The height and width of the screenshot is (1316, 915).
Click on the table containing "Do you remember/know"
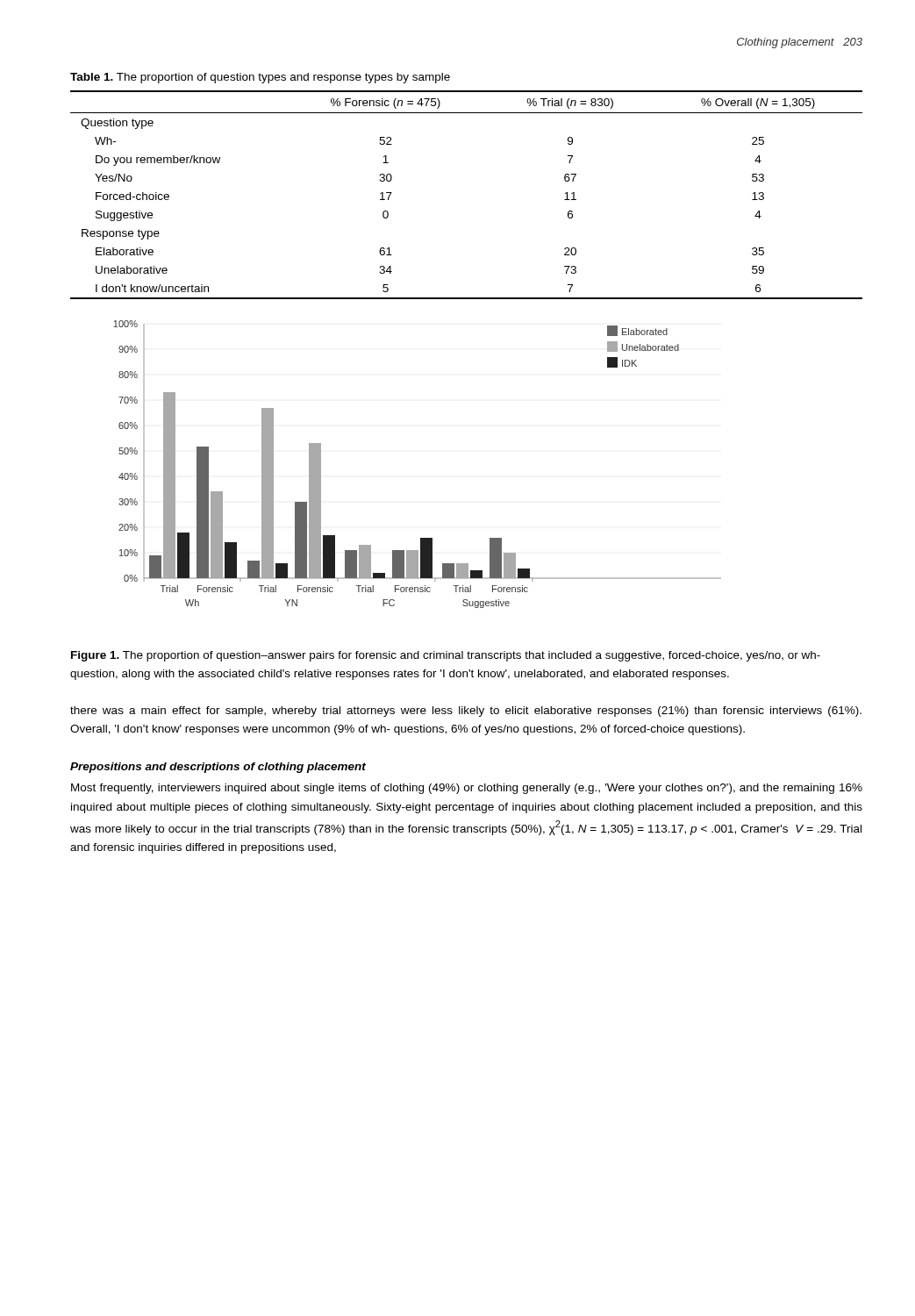[466, 195]
